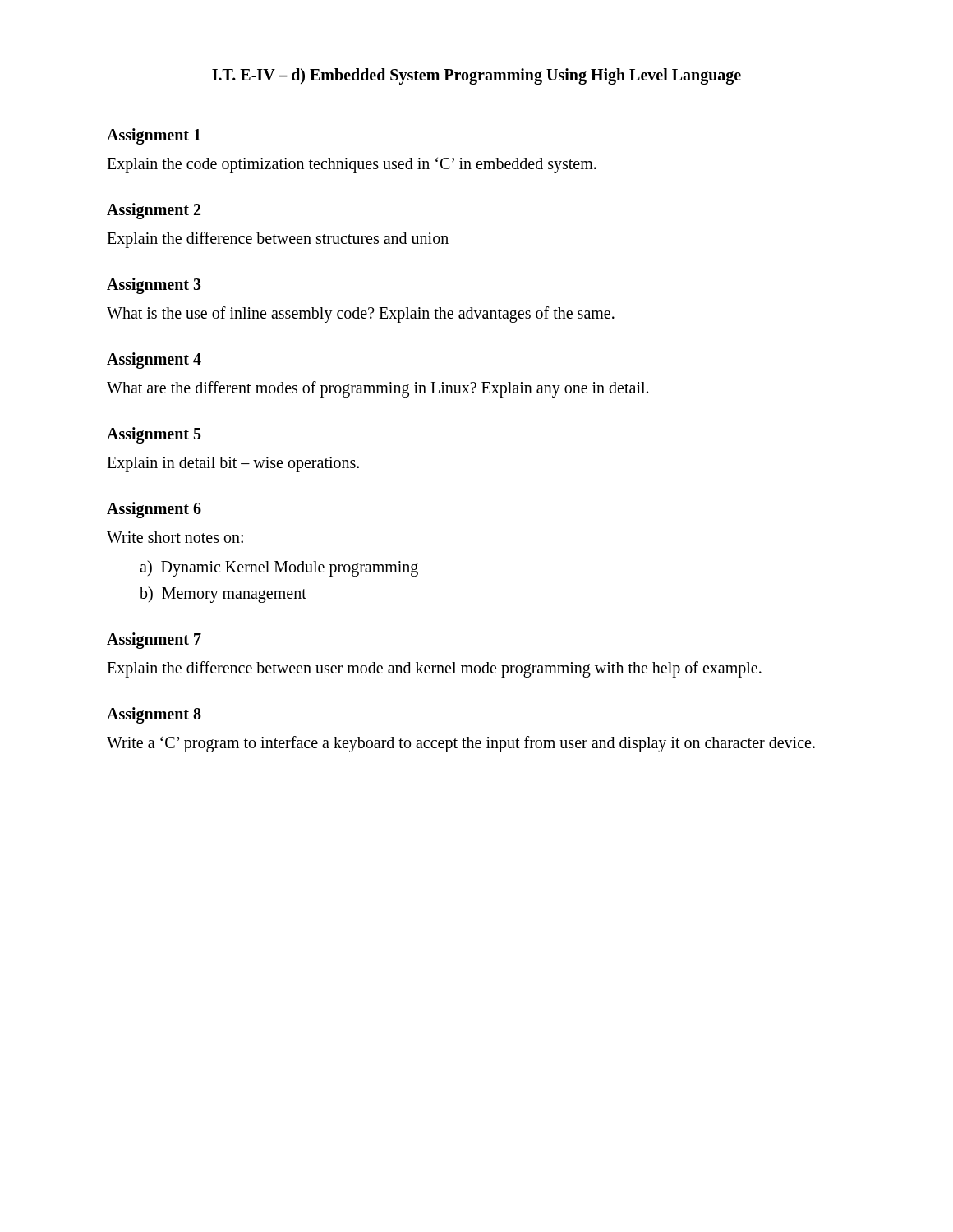The height and width of the screenshot is (1232, 953).
Task: Find the block starting "Assignment 7"
Action: click(x=154, y=639)
